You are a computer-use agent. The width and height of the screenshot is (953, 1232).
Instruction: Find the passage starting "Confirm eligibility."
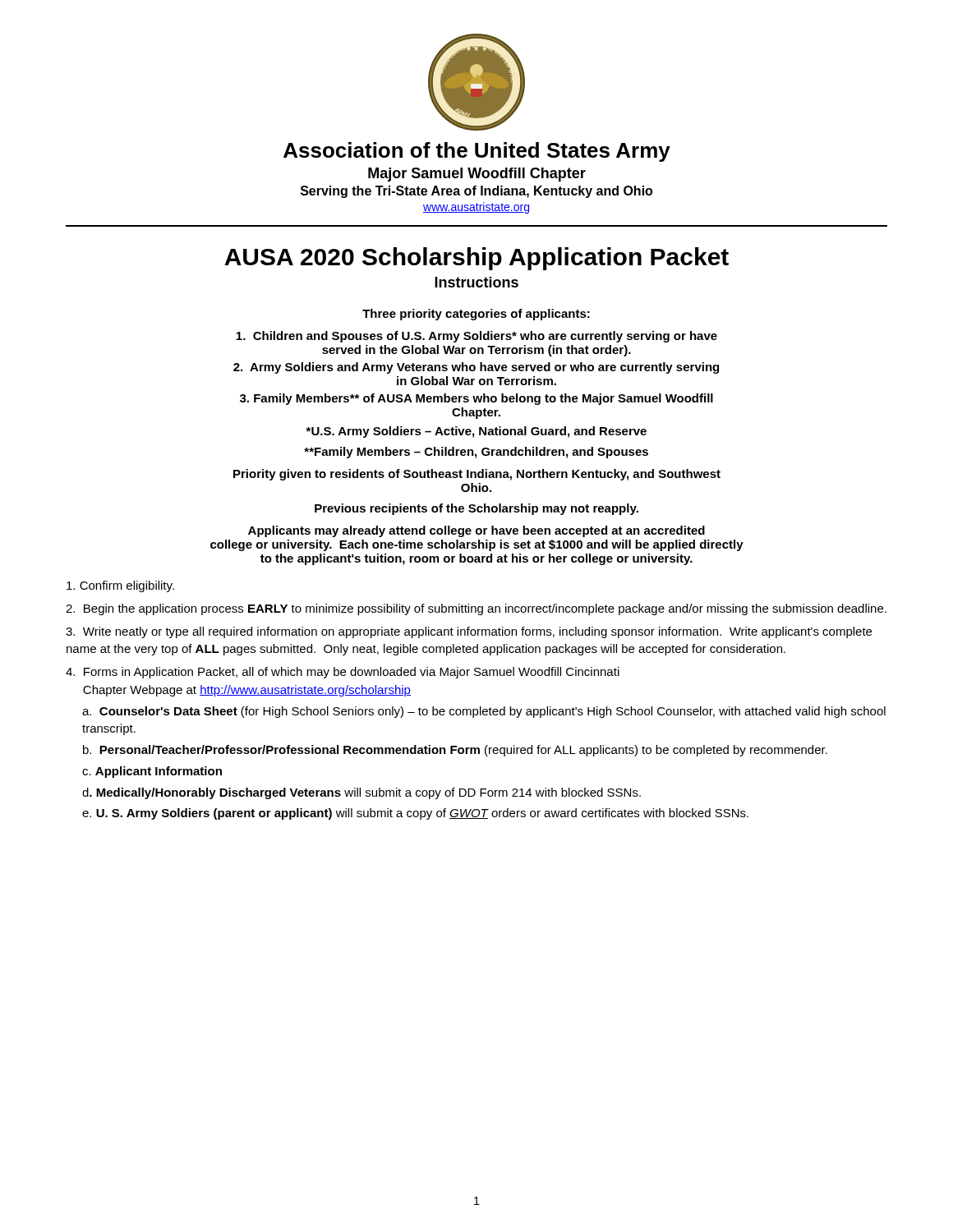pyautogui.click(x=120, y=585)
